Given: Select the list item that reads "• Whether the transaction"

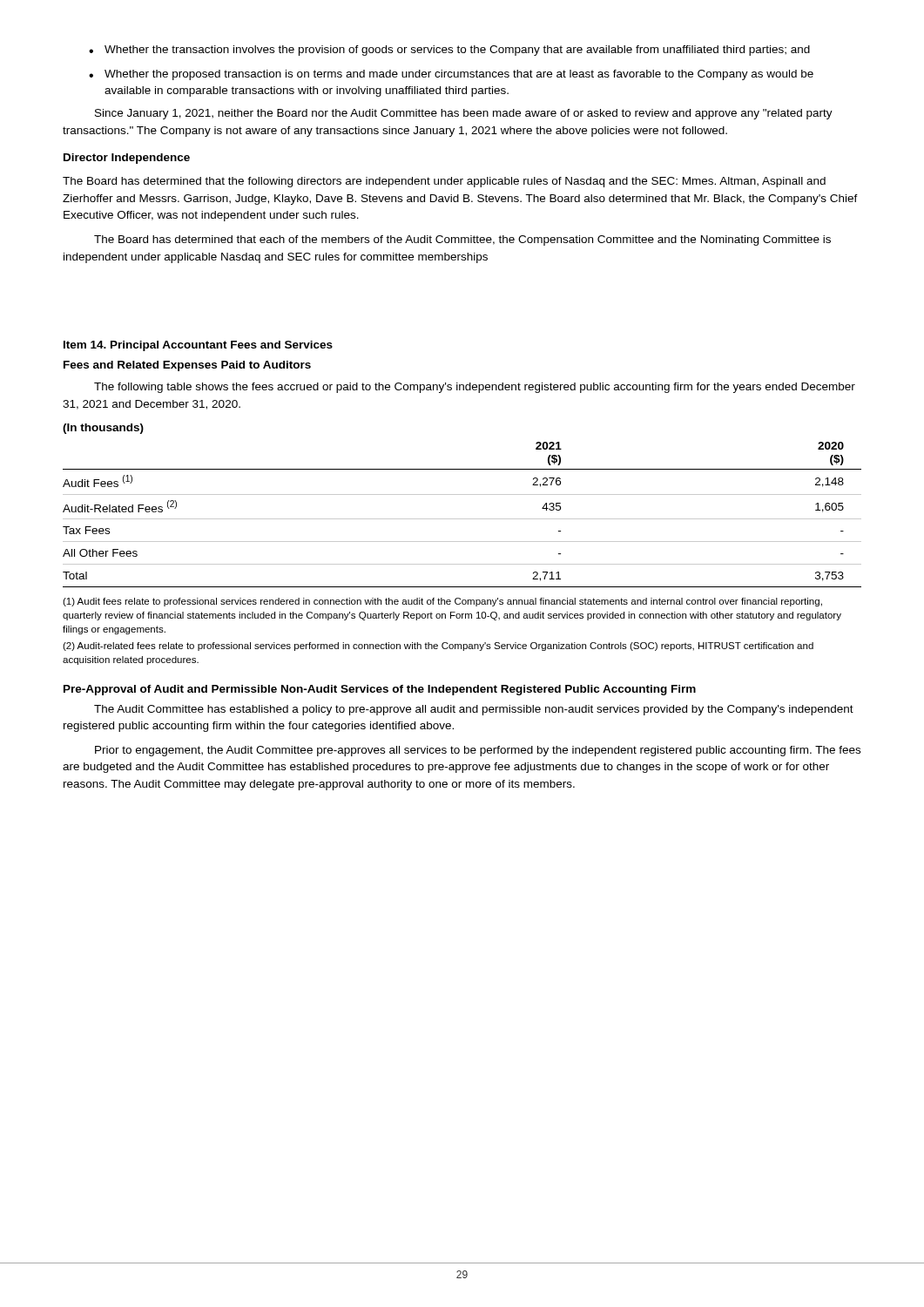Looking at the screenshot, I should coord(475,52).
